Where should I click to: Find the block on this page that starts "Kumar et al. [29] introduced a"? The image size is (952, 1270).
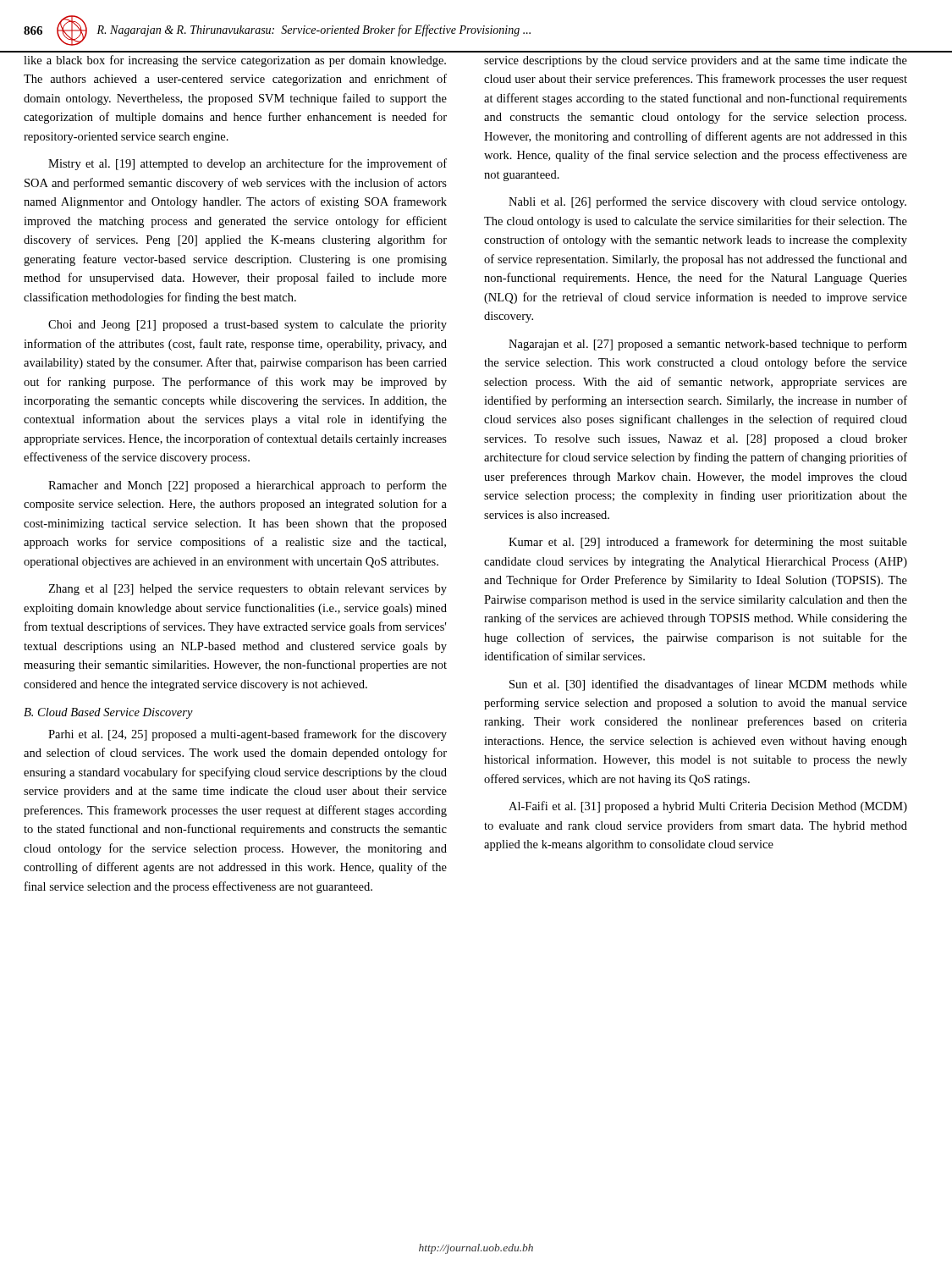click(x=696, y=599)
